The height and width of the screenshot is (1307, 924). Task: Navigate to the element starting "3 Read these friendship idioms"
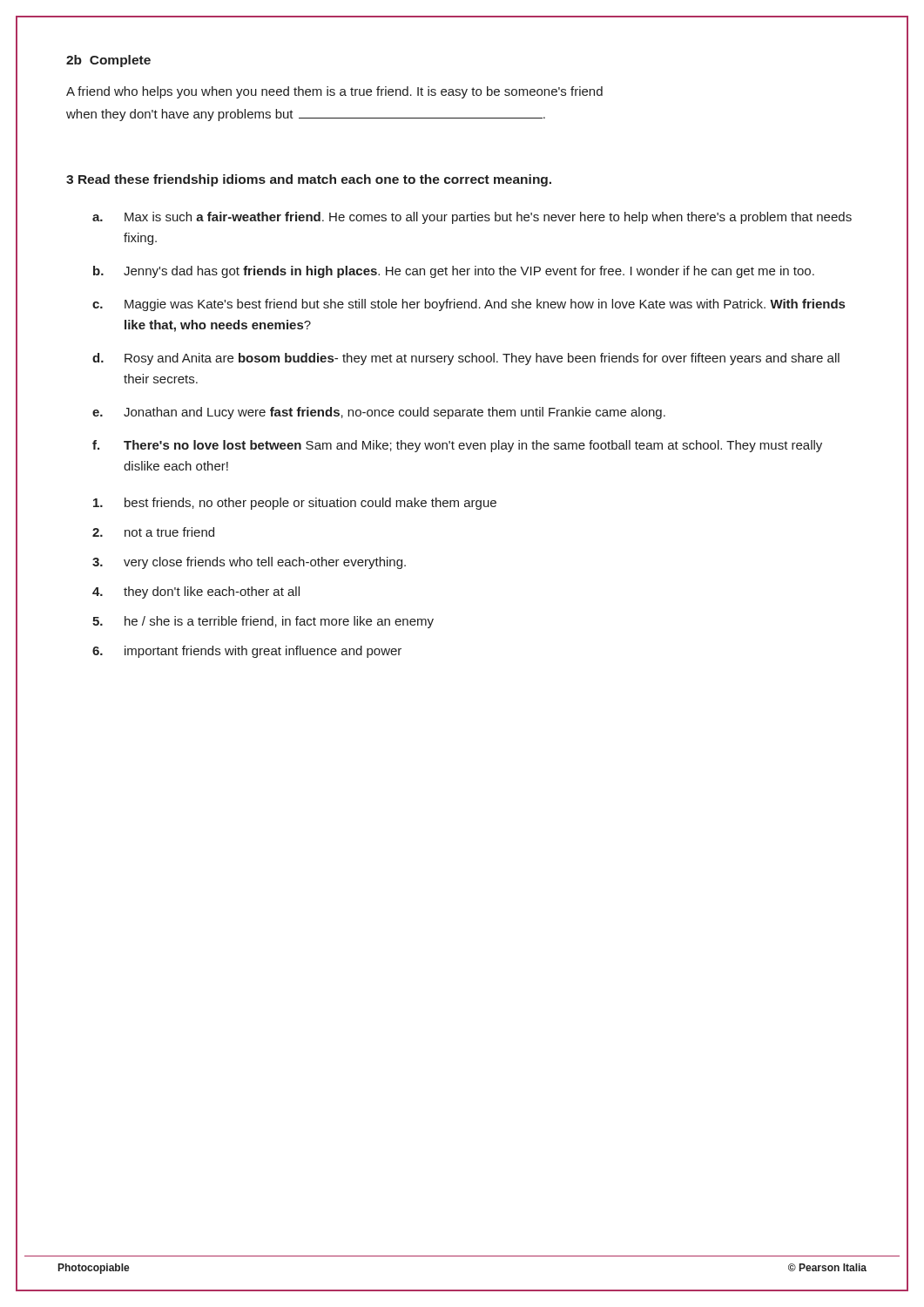coord(309,179)
